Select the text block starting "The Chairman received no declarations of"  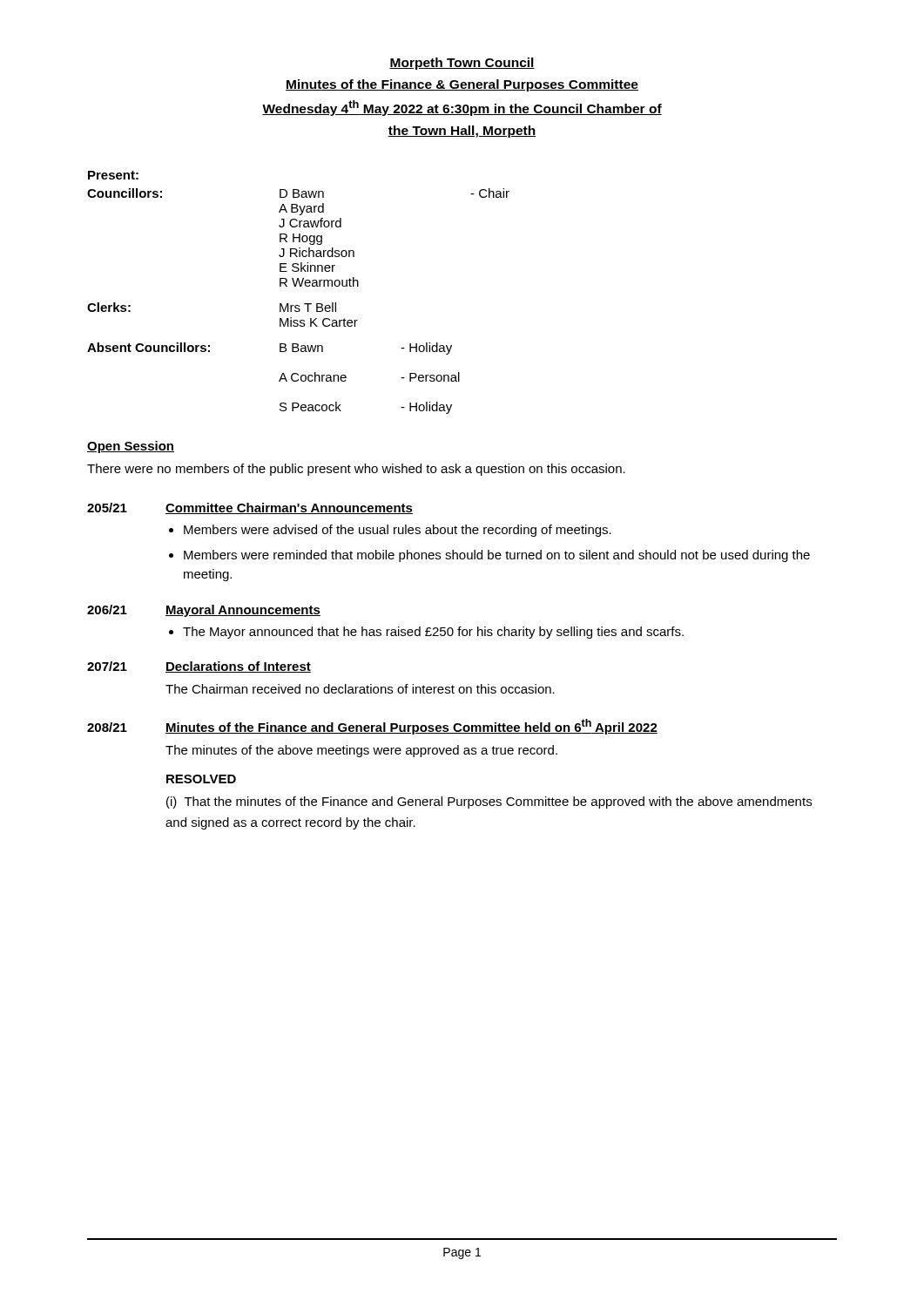[x=360, y=689]
